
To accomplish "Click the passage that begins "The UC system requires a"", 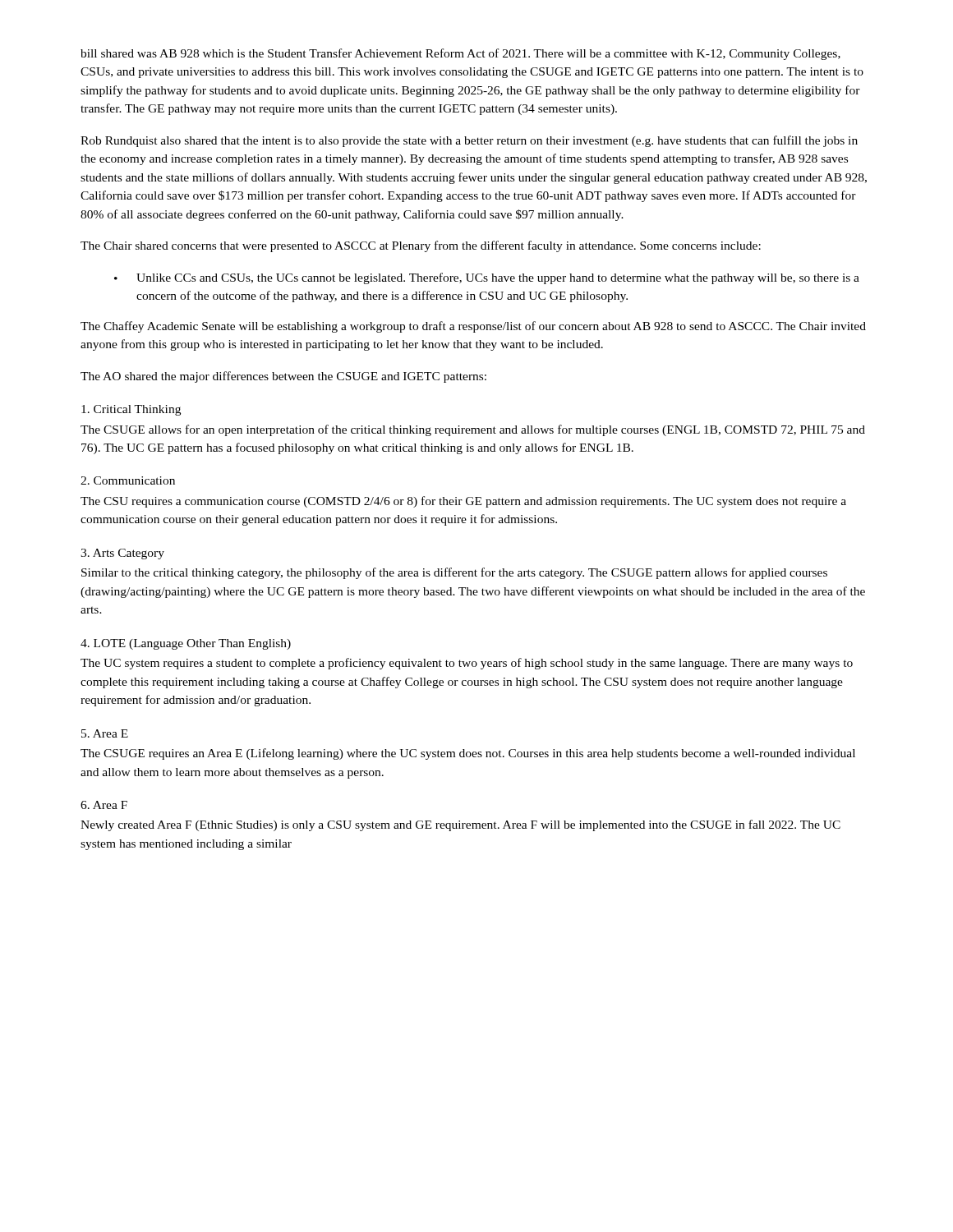I will [x=467, y=681].
